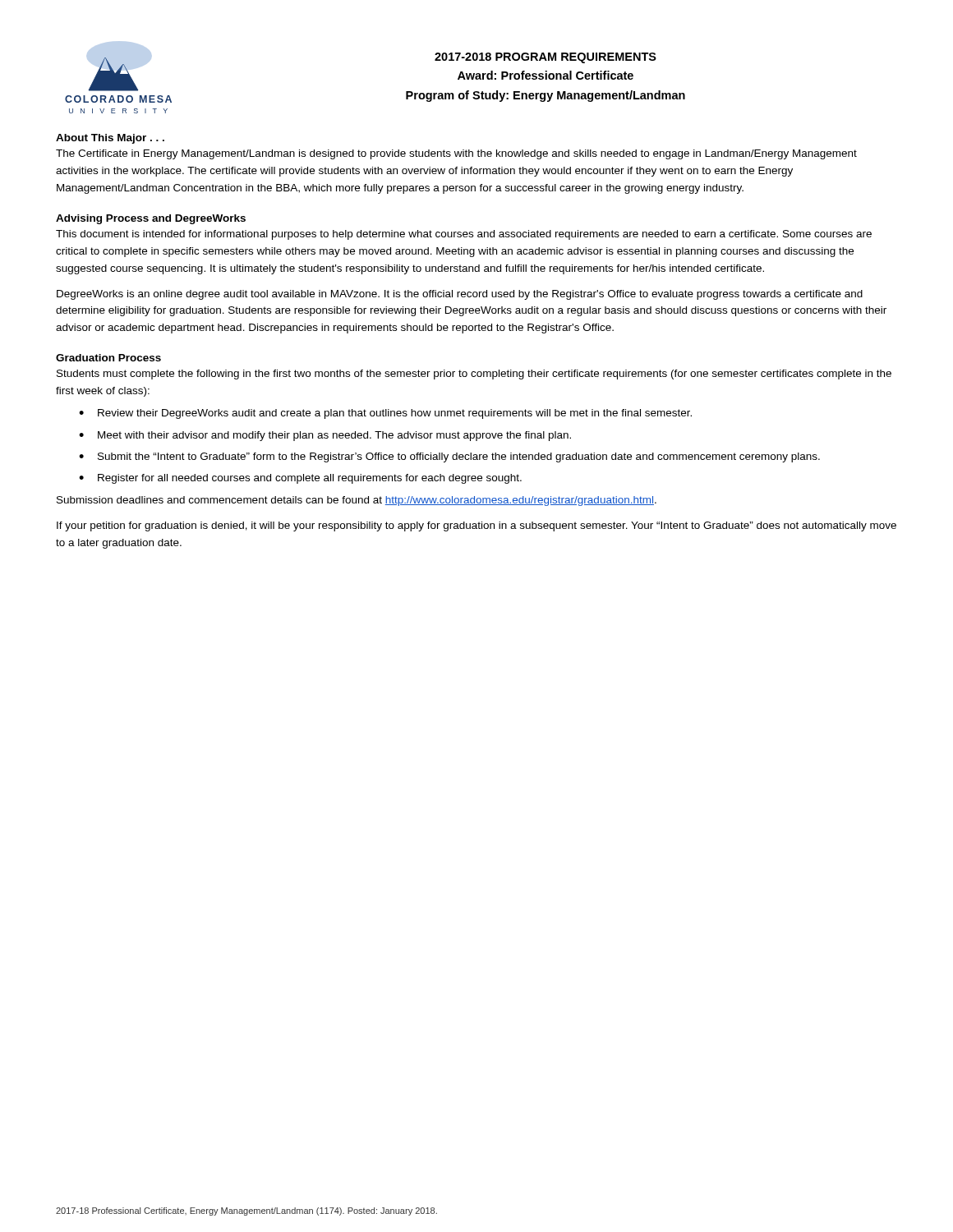This screenshot has width=953, height=1232.
Task: Select the passage starting "• Register for all needed courses"
Action: tap(488, 479)
